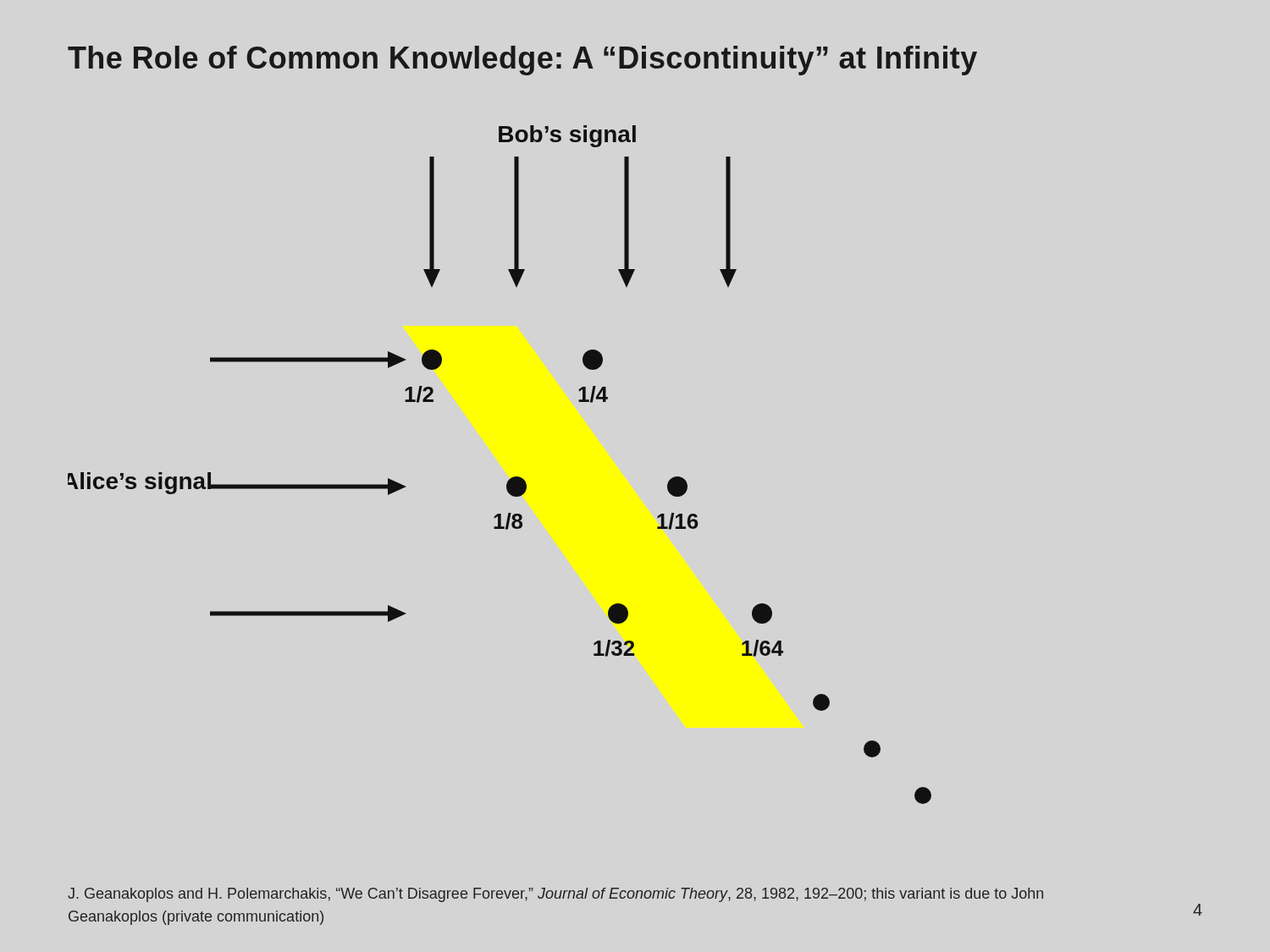Locate the title that opens with "The Role of Common Knowledge: A “Discontinuity”"
Viewport: 1270px width, 952px height.
(523, 58)
